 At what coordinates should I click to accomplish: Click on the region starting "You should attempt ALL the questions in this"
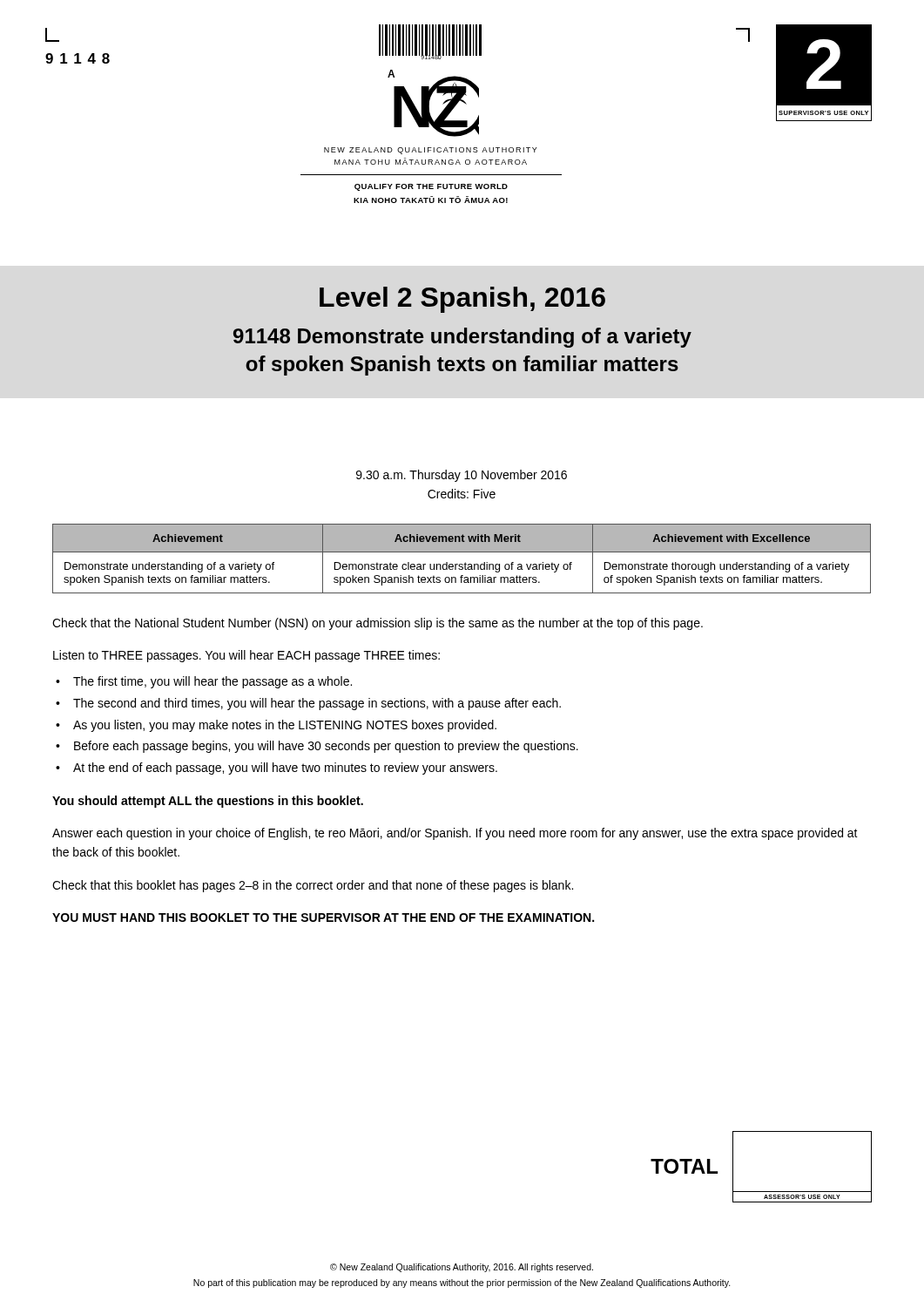[x=208, y=800]
